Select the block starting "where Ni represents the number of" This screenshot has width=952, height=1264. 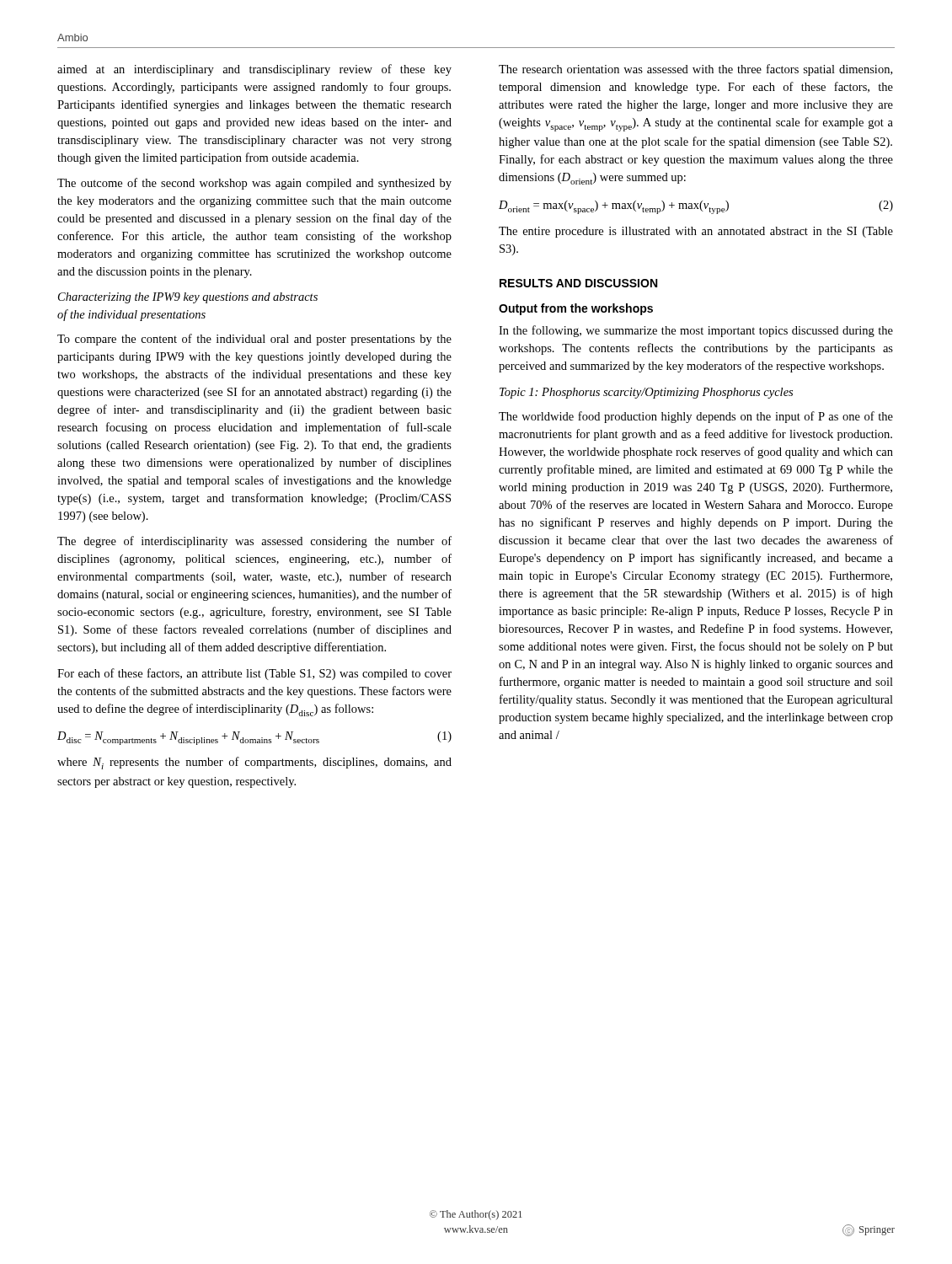point(254,772)
